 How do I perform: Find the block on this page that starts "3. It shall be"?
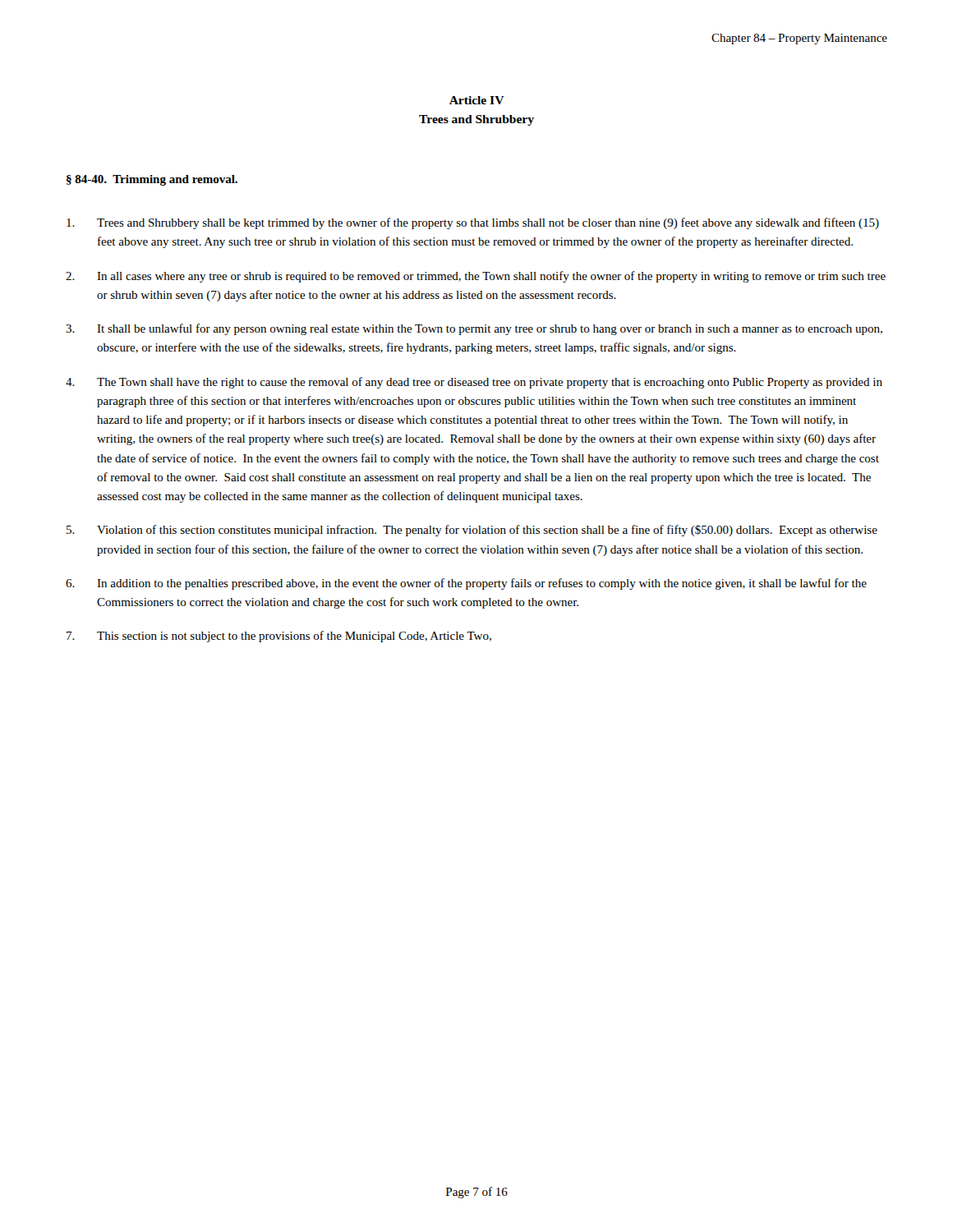[476, 339]
